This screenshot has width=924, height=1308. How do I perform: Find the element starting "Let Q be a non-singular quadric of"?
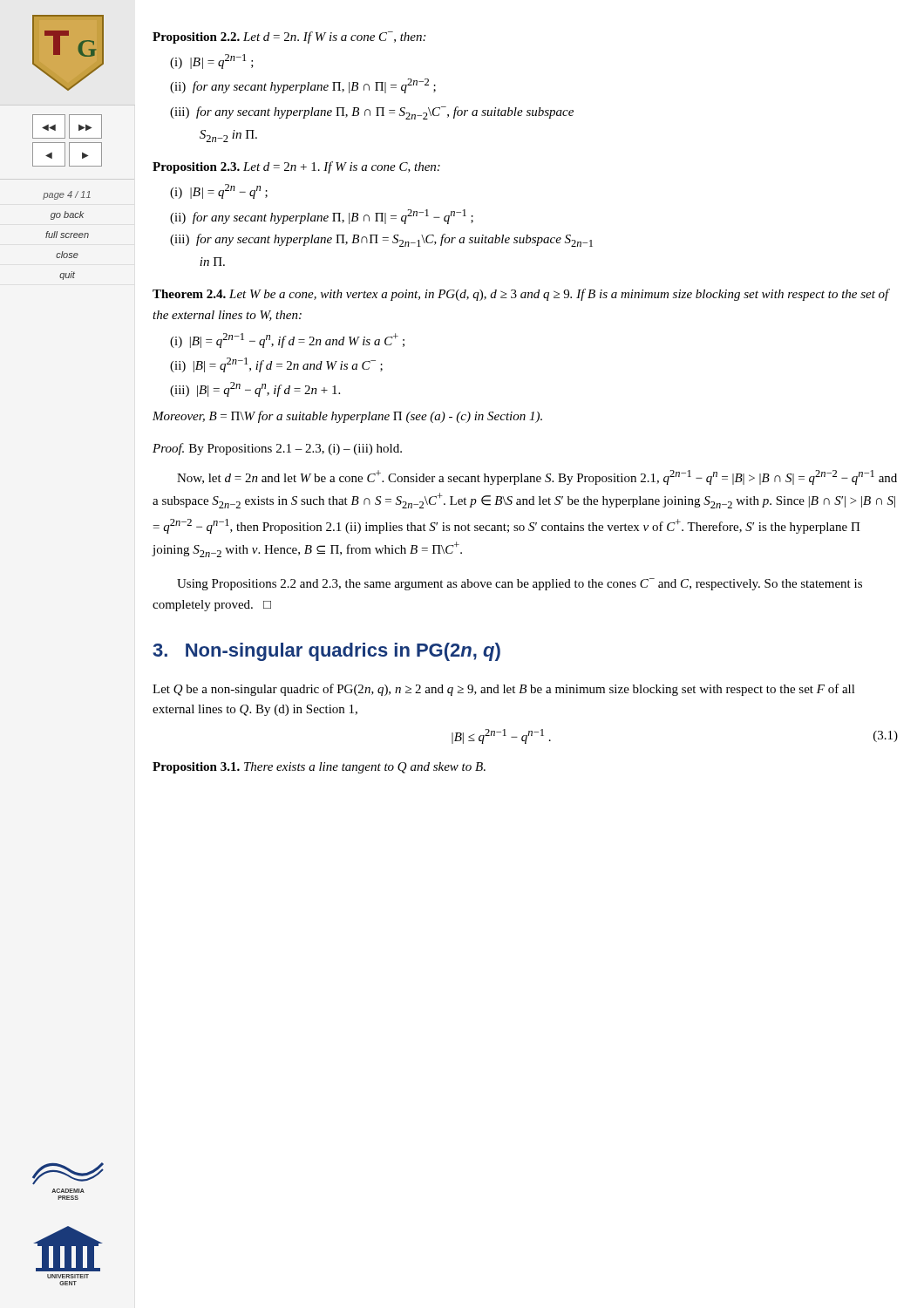(525, 699)
